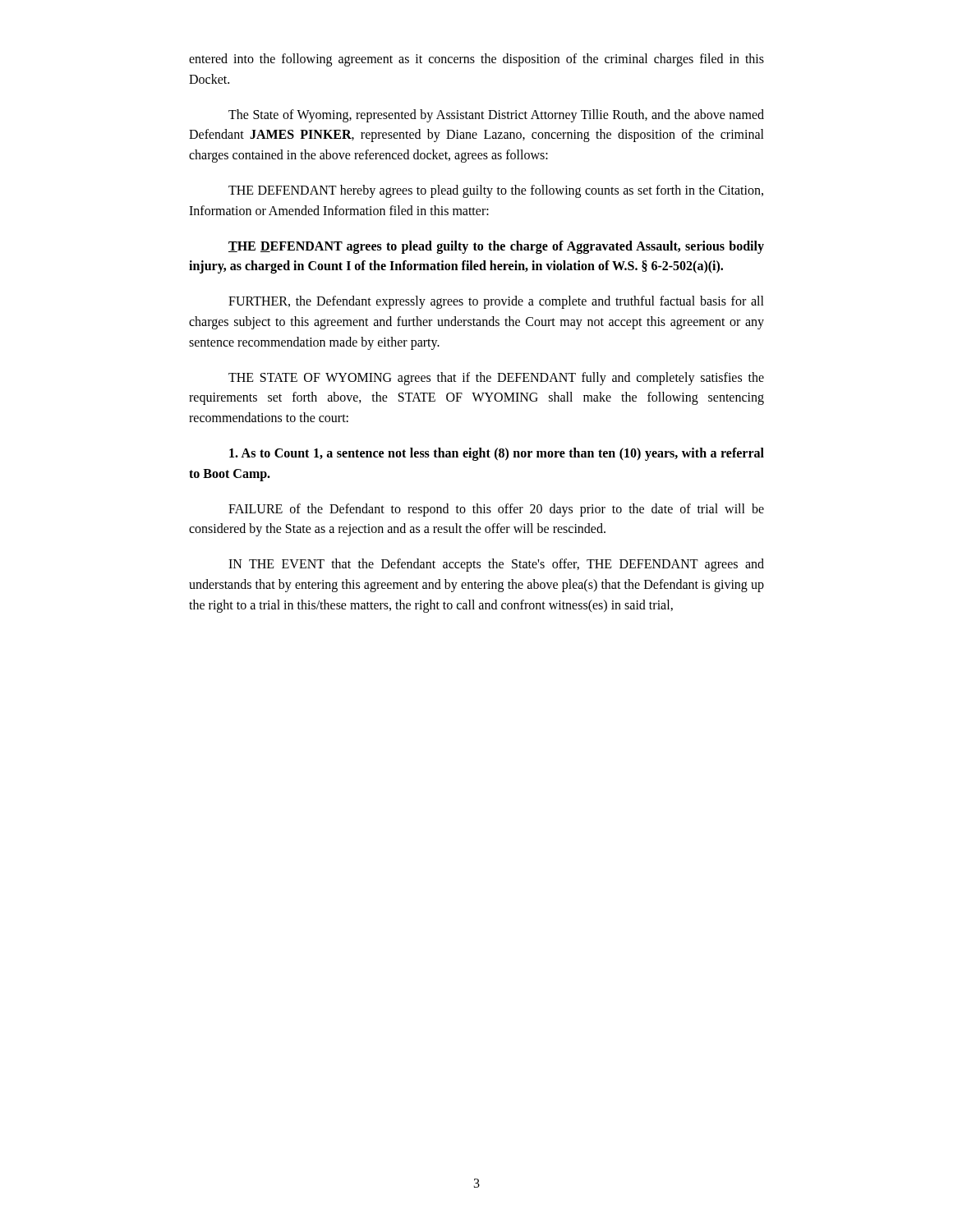Click on the text starting "IN THE EVENT that the"
953x1232 pixels.
[476, 584]
